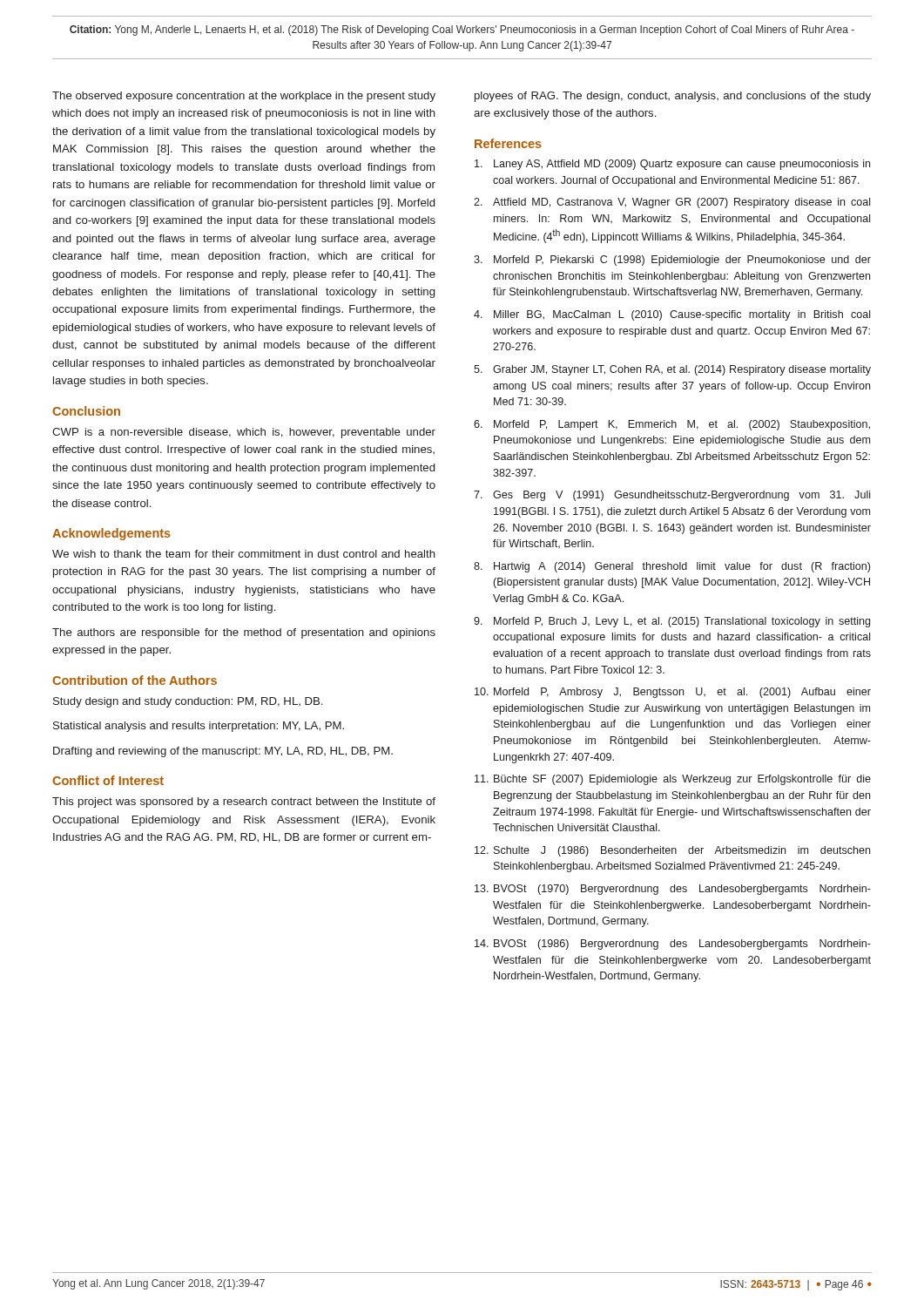
Task: Click on the text block starting "8. Hartwig A (2014)"
Action: [x=672, y=583]
